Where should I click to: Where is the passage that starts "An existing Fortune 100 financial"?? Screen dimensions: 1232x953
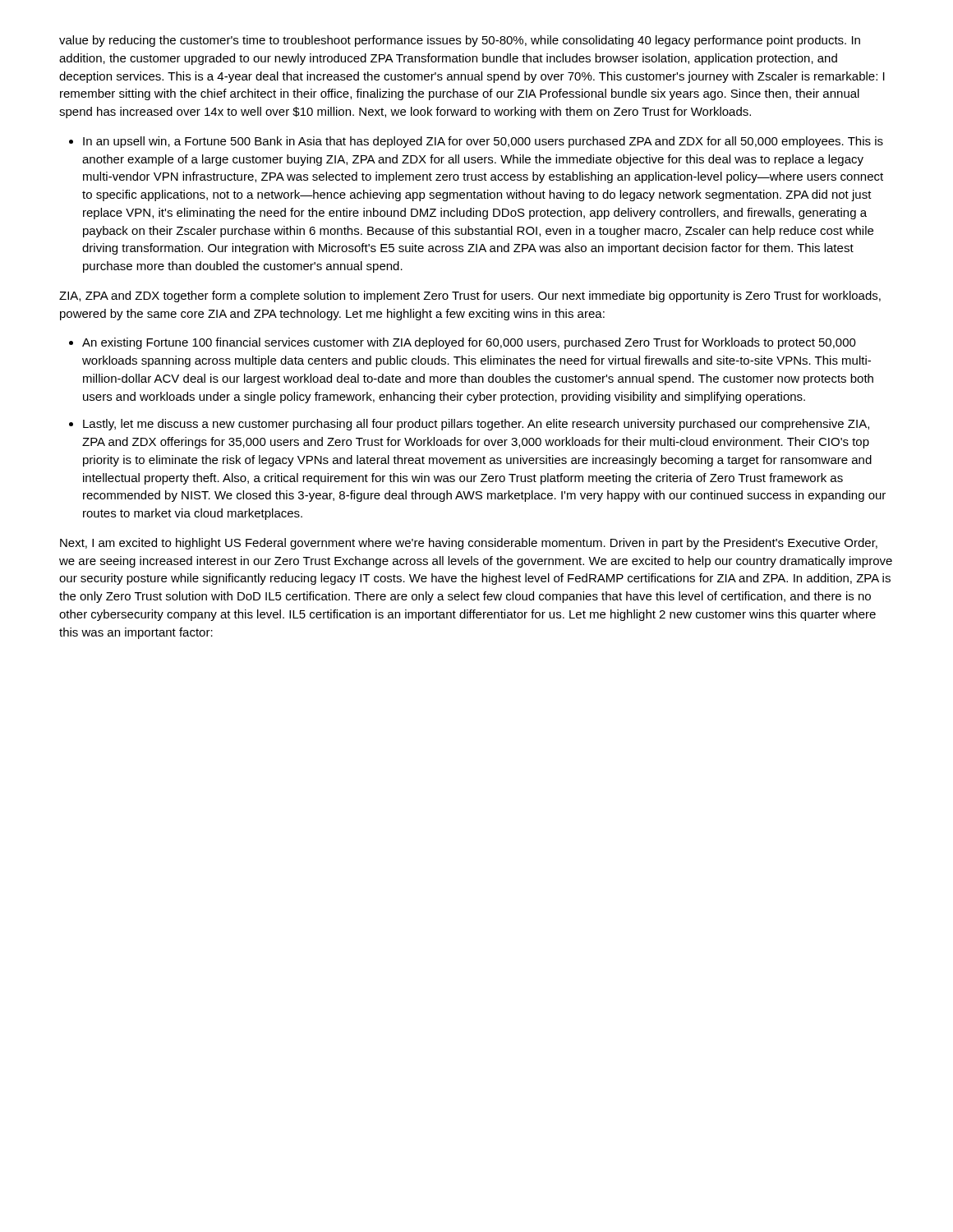(478, 369)
